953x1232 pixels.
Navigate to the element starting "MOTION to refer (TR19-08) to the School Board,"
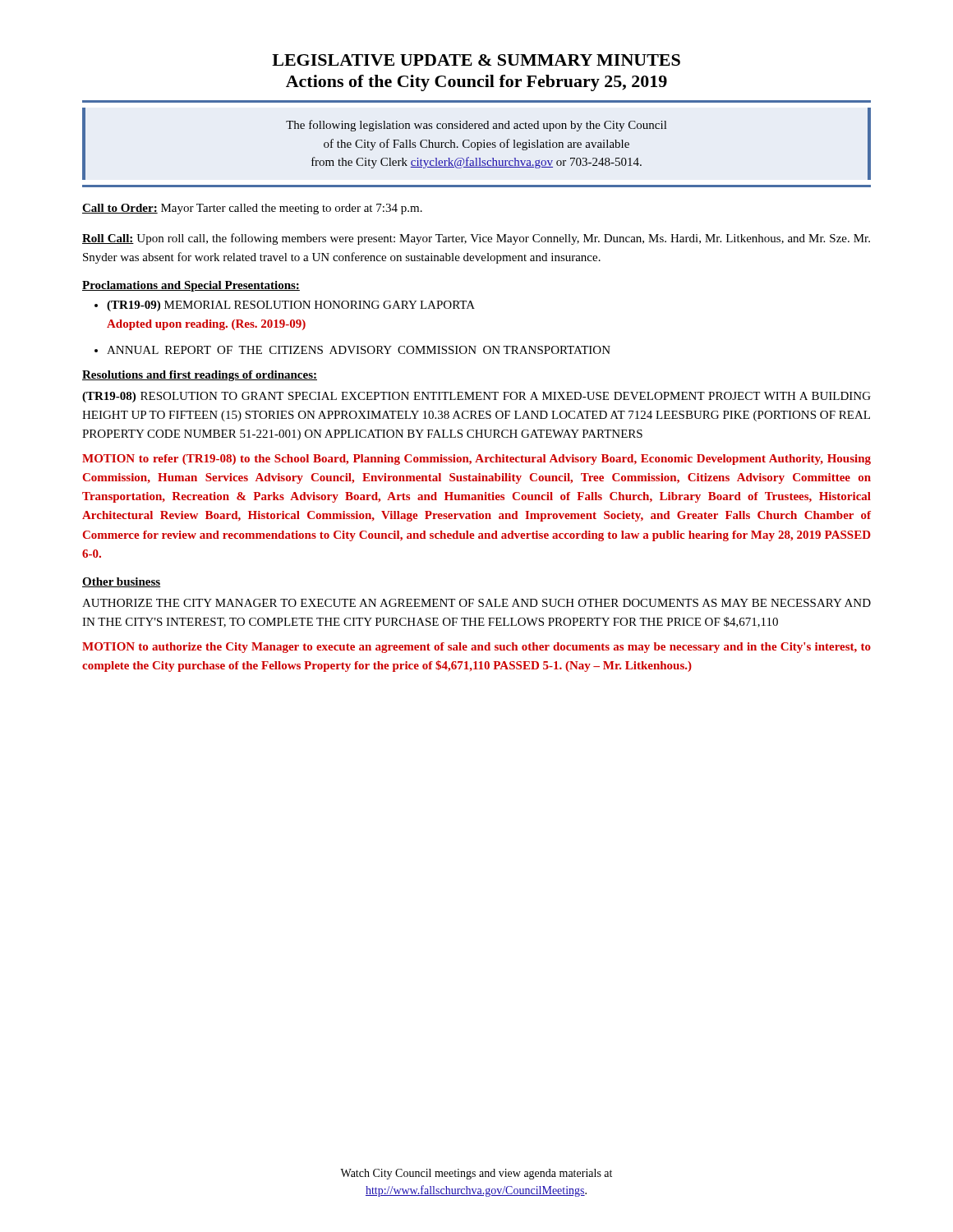pyautogui.click(x=476, y=506)
